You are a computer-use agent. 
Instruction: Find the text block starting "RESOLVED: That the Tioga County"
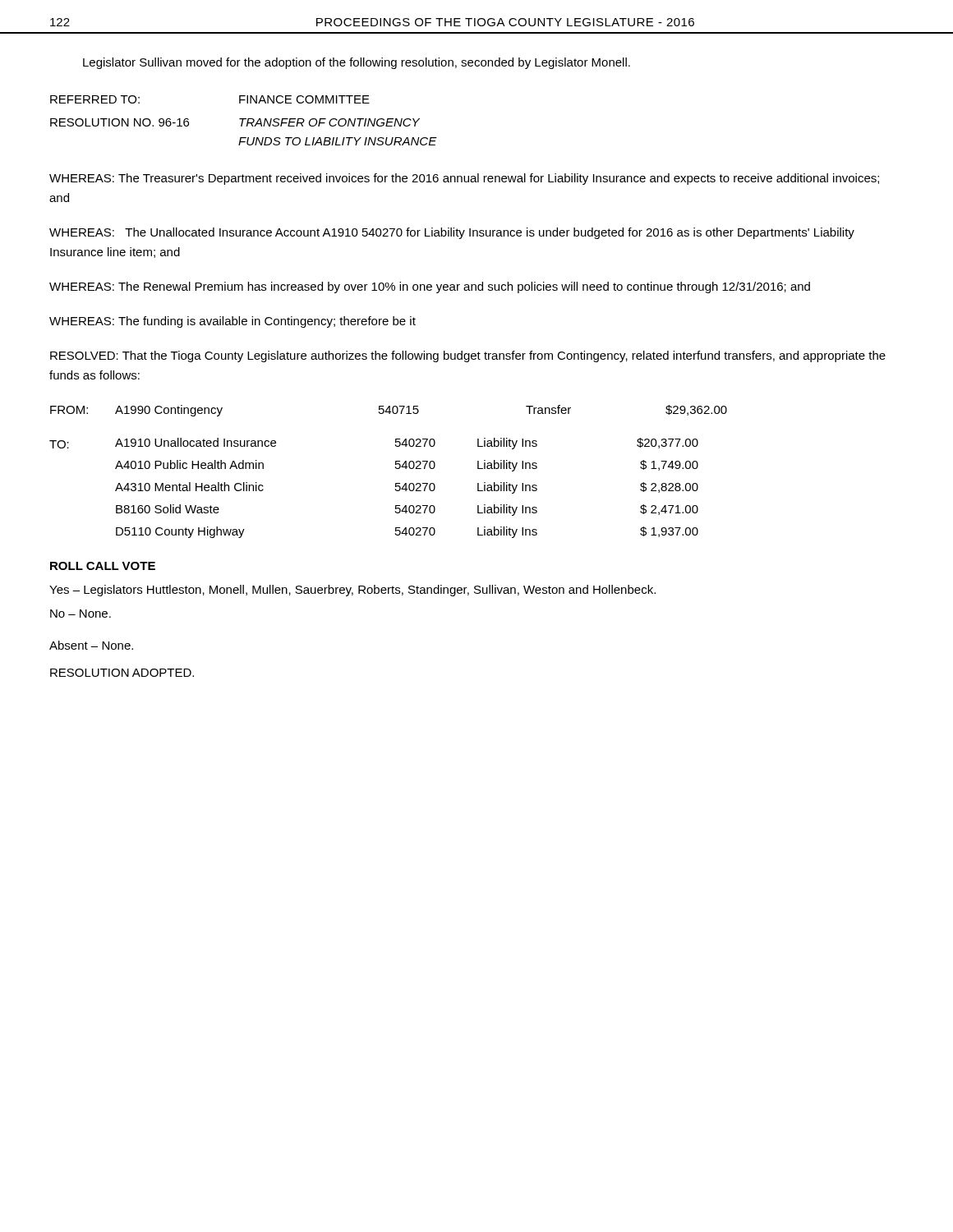pos(467,365)
